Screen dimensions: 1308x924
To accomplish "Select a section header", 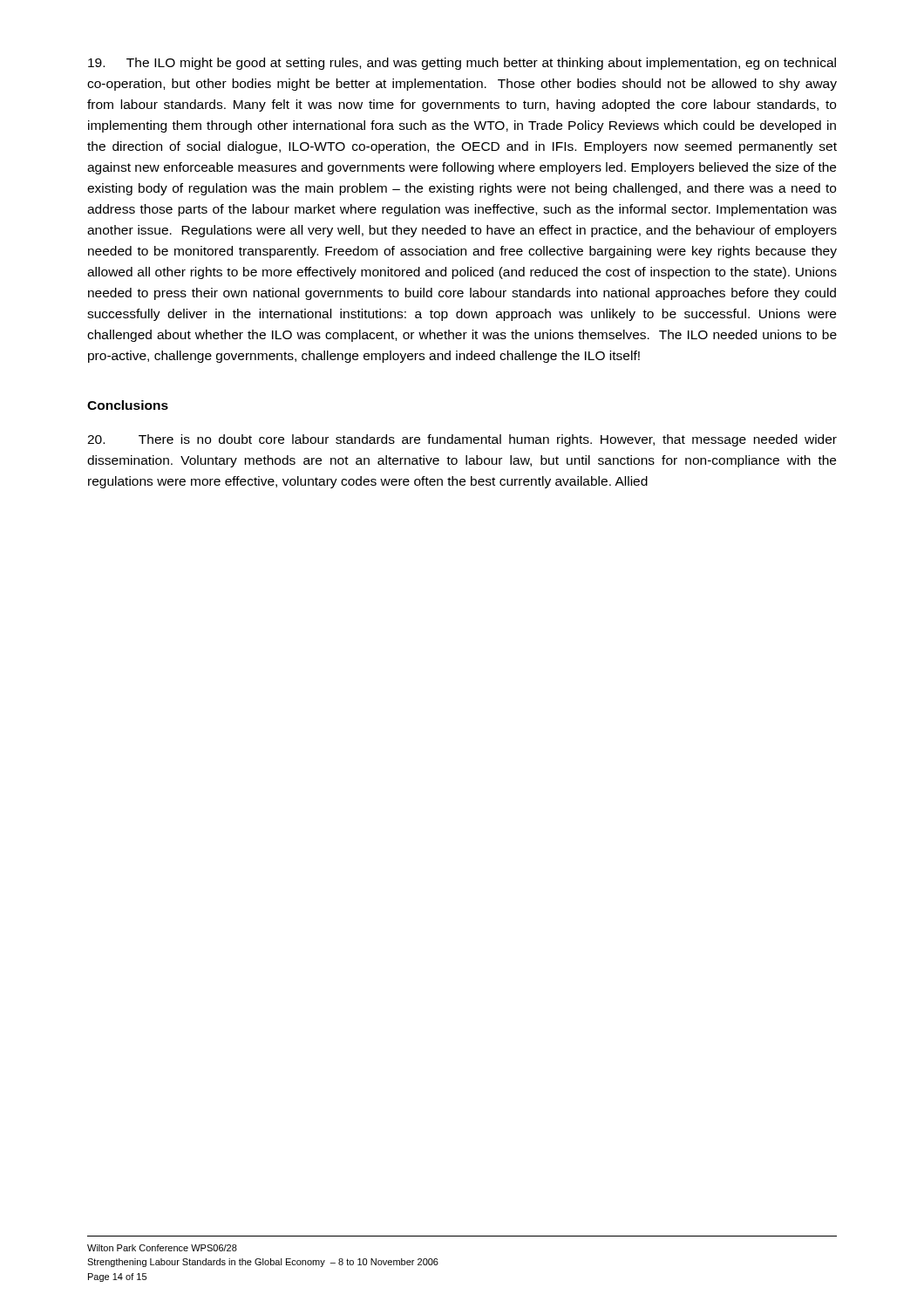I will click(x=128, y=405).
